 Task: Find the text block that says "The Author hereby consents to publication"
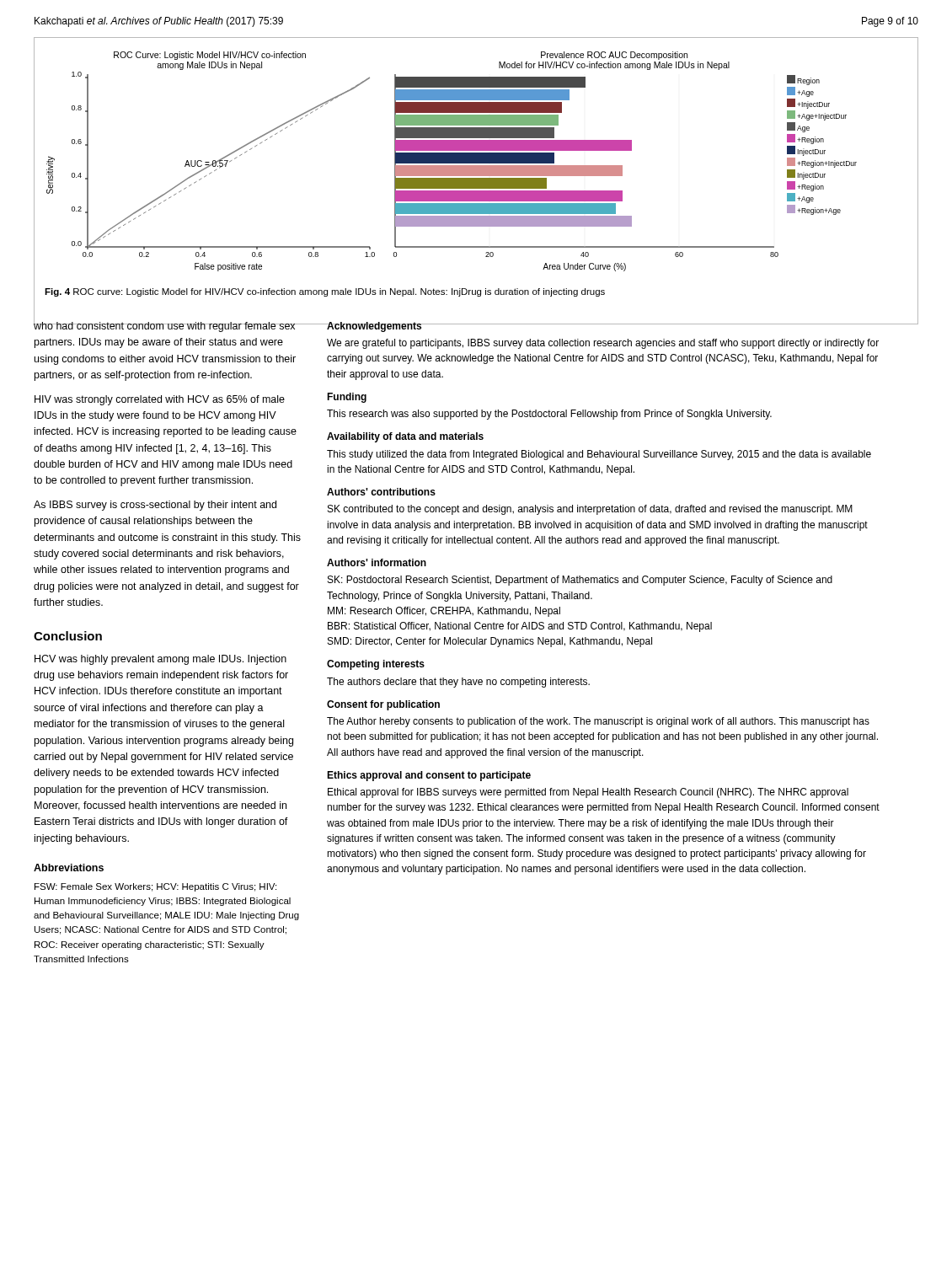coord(603,737)
